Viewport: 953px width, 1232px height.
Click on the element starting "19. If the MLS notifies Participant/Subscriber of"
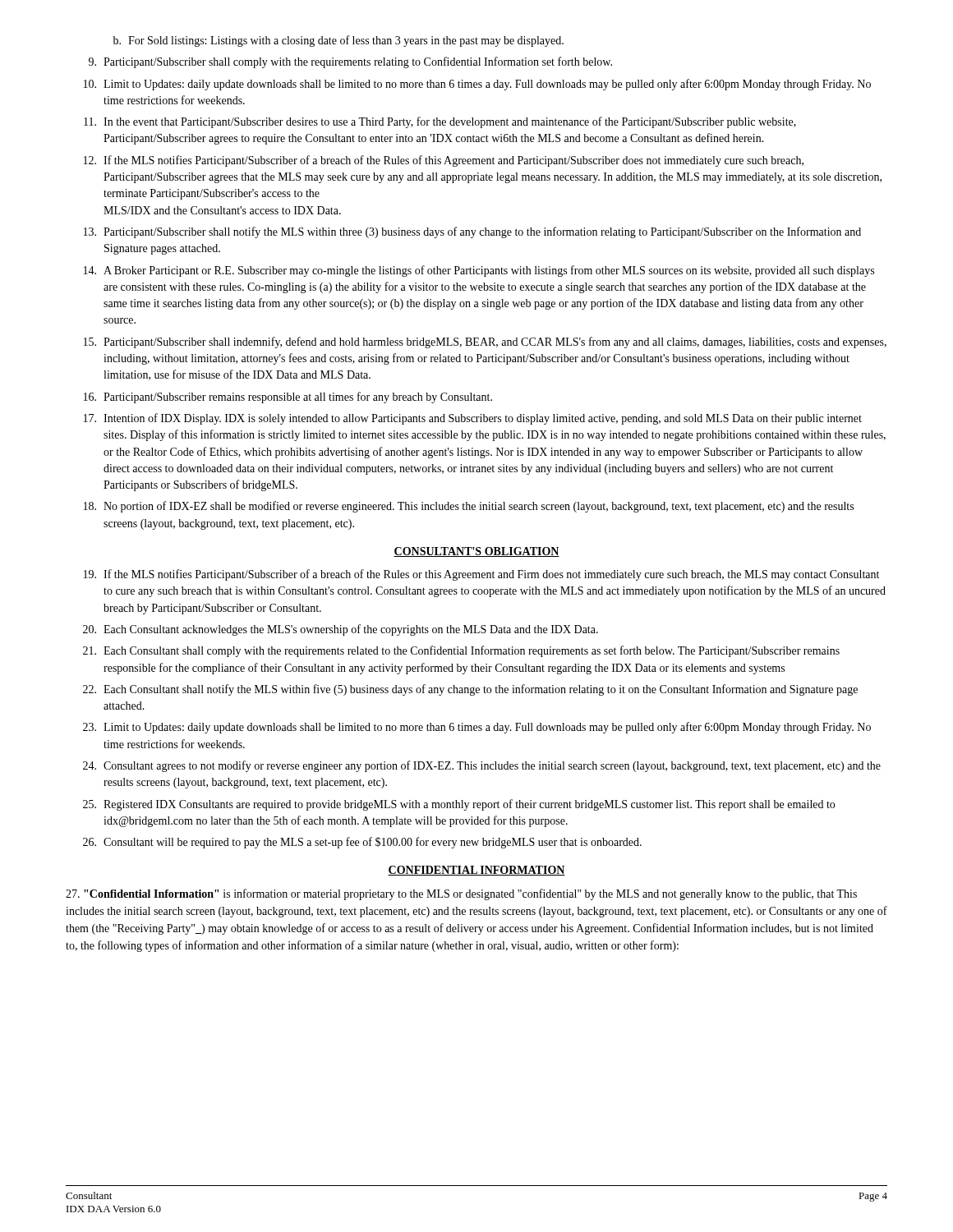tap(476, 592)
